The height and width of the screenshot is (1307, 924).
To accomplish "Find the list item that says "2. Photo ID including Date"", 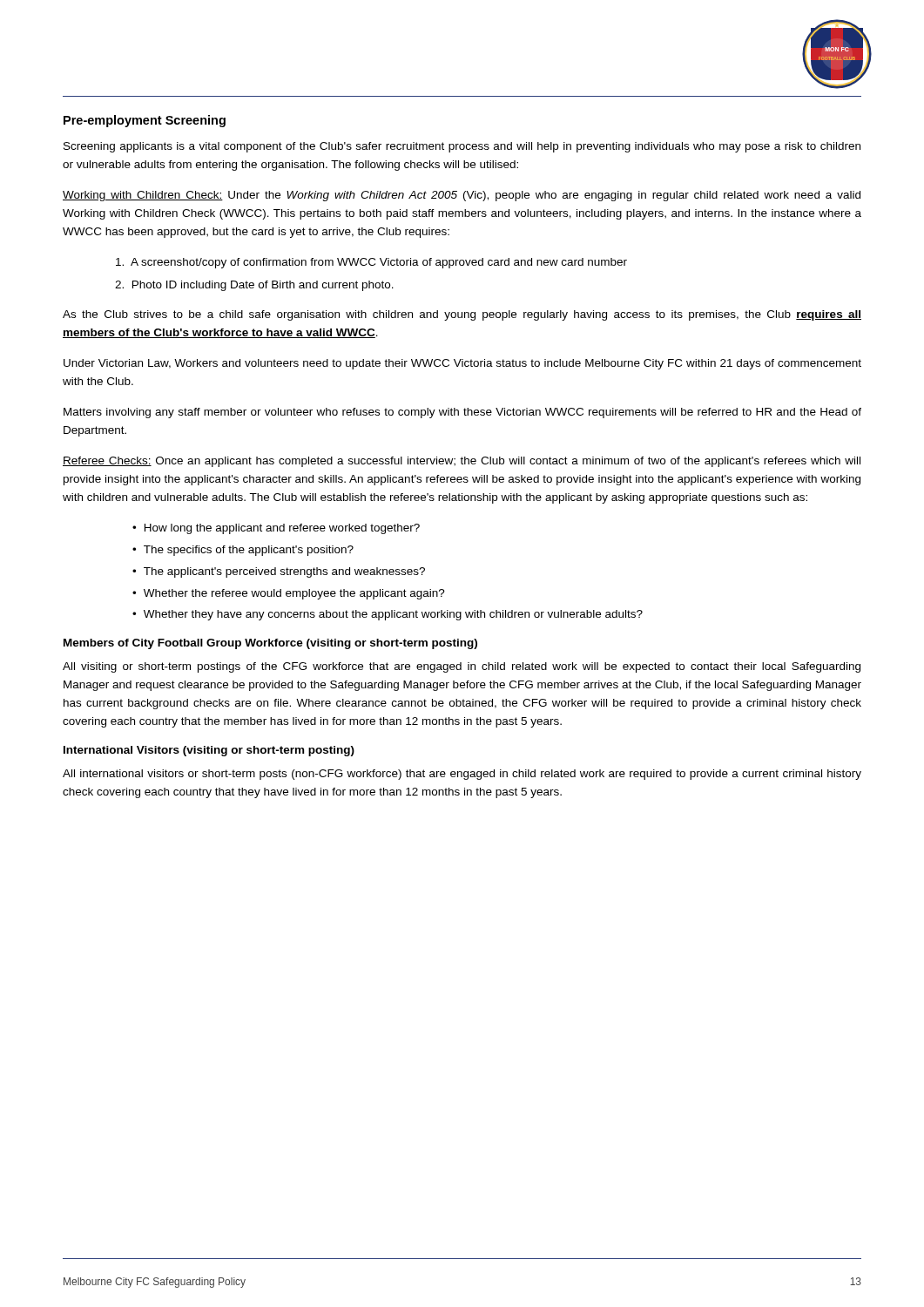I will (x=254, y=284).
